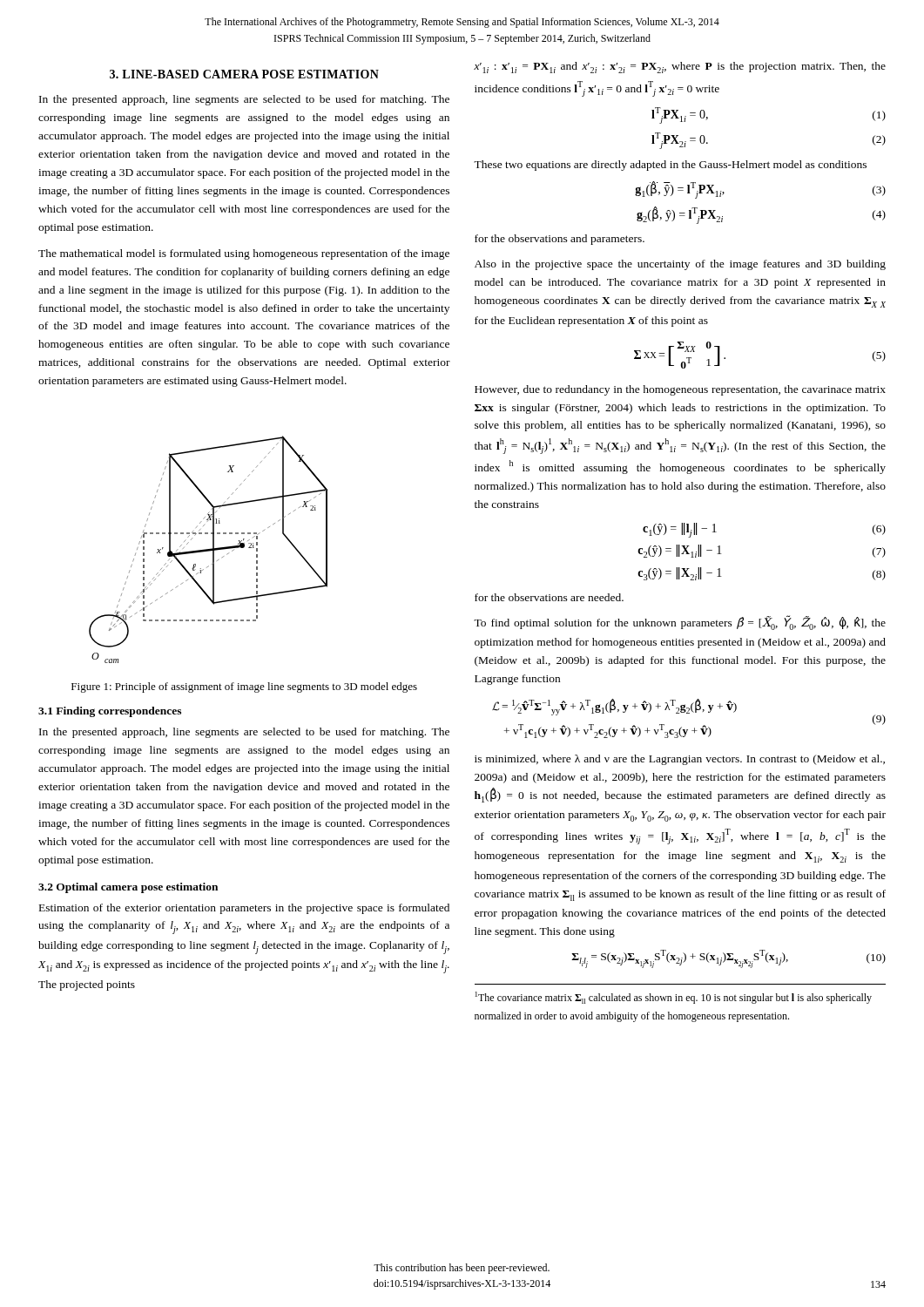
Task: Find the region starting "is minimized, where λ and ν are"
Action: (680, 845)
